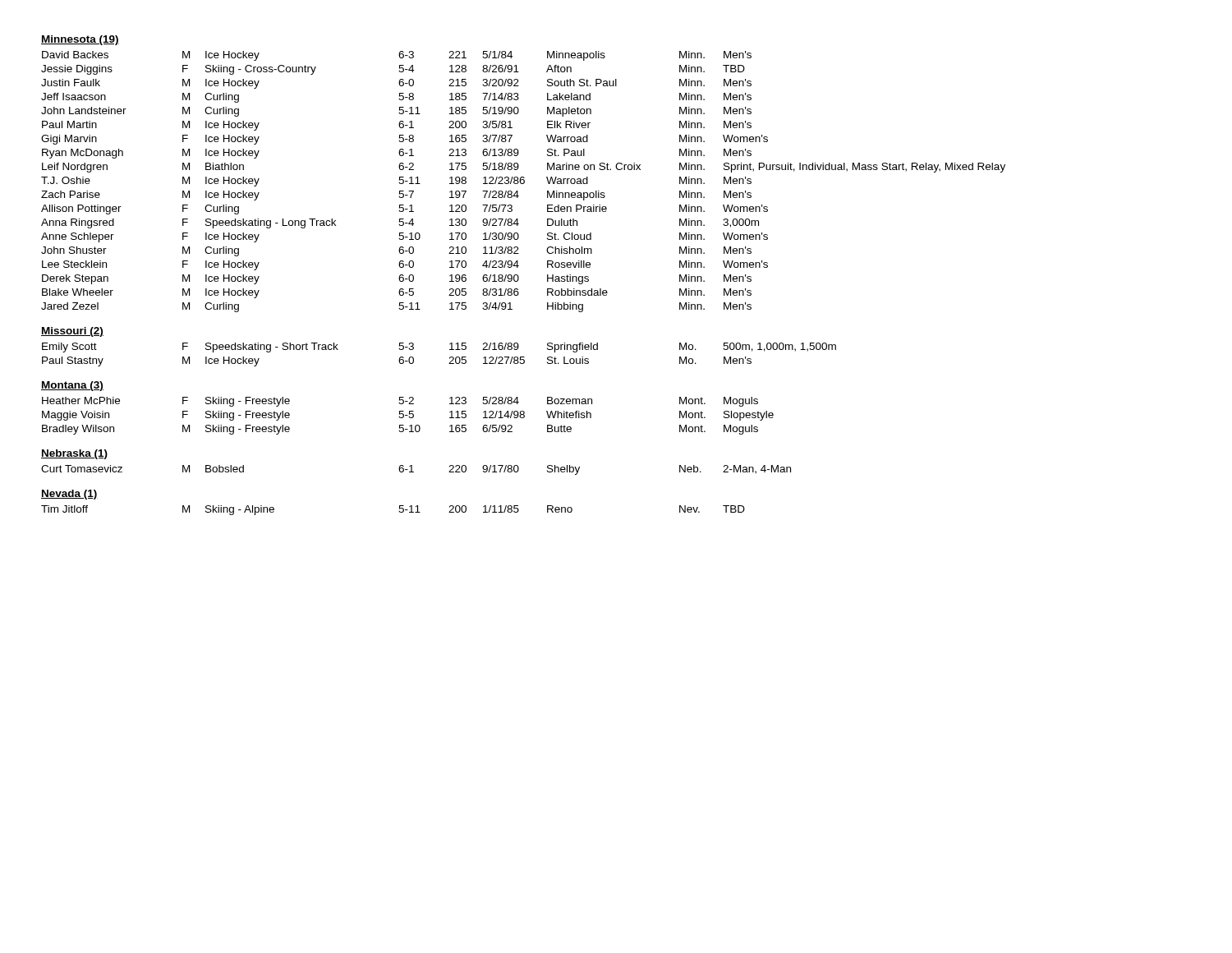Select the table that reads "Tim Jitloff"
The width and height of the screenshot is (1232, 953).
pyautogui.click(x=616, y=509)
